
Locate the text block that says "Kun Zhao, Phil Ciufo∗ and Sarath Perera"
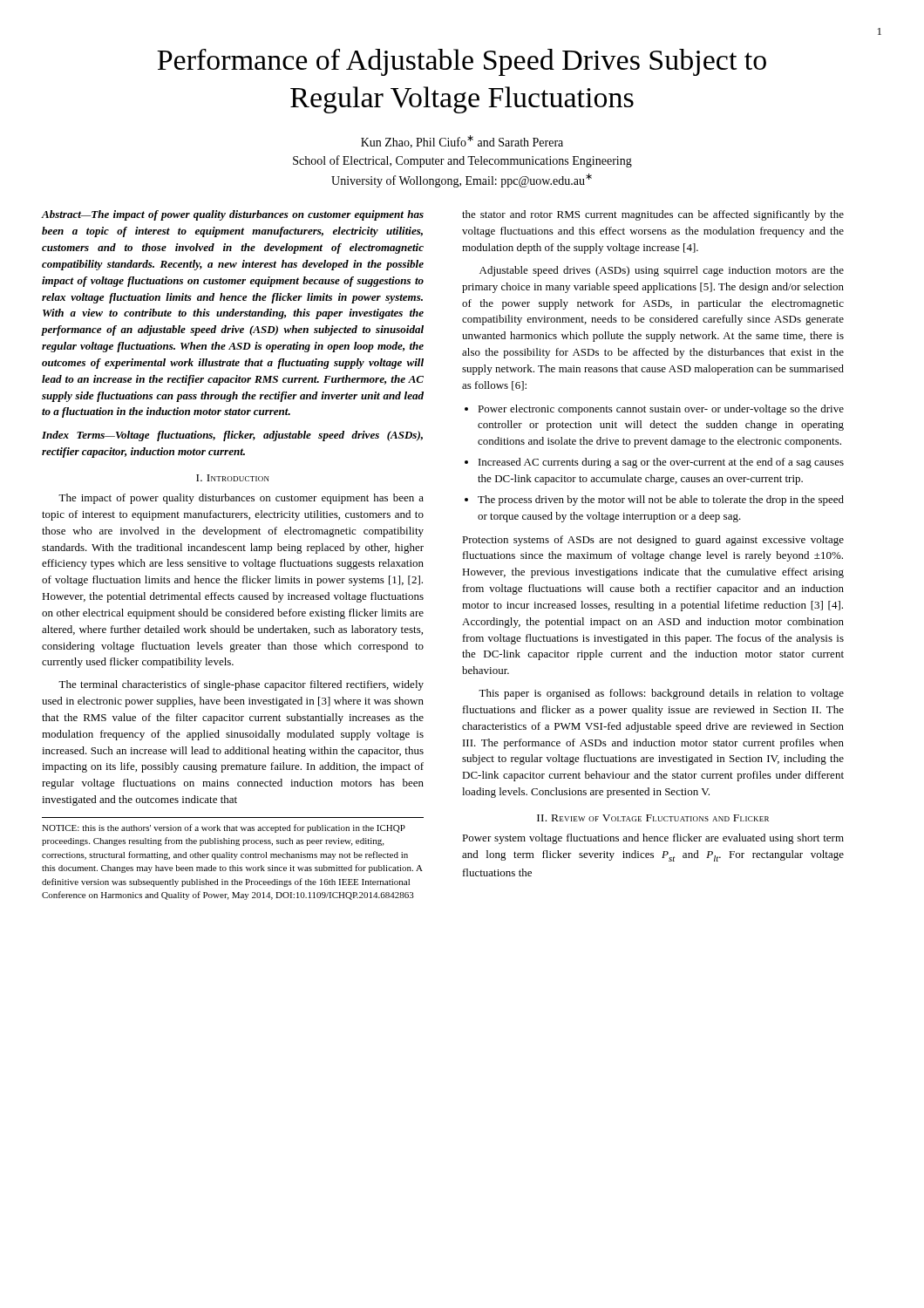pyautogui.click(x=462, y=160)
